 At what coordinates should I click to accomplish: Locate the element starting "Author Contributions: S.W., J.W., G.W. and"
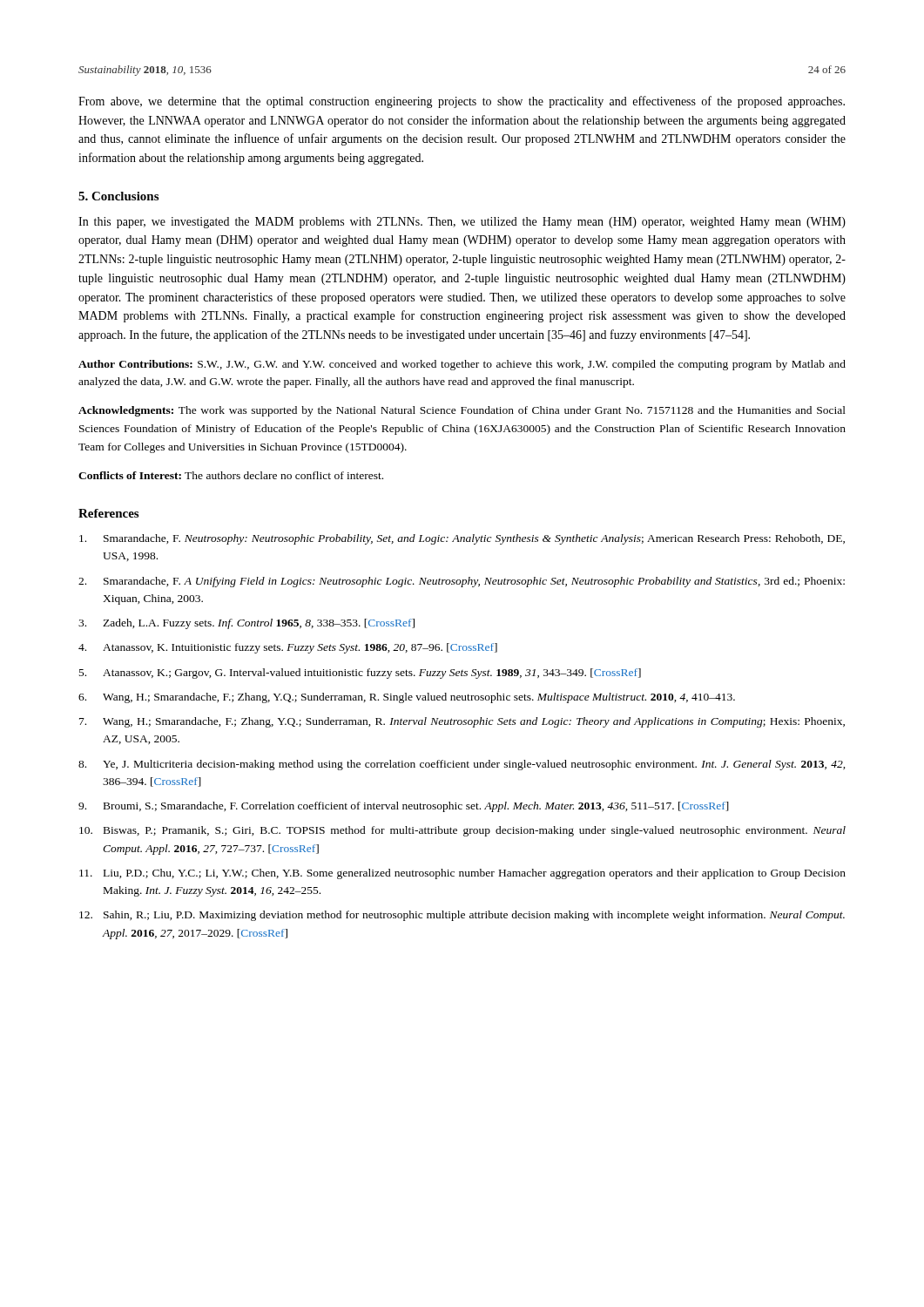462,373
